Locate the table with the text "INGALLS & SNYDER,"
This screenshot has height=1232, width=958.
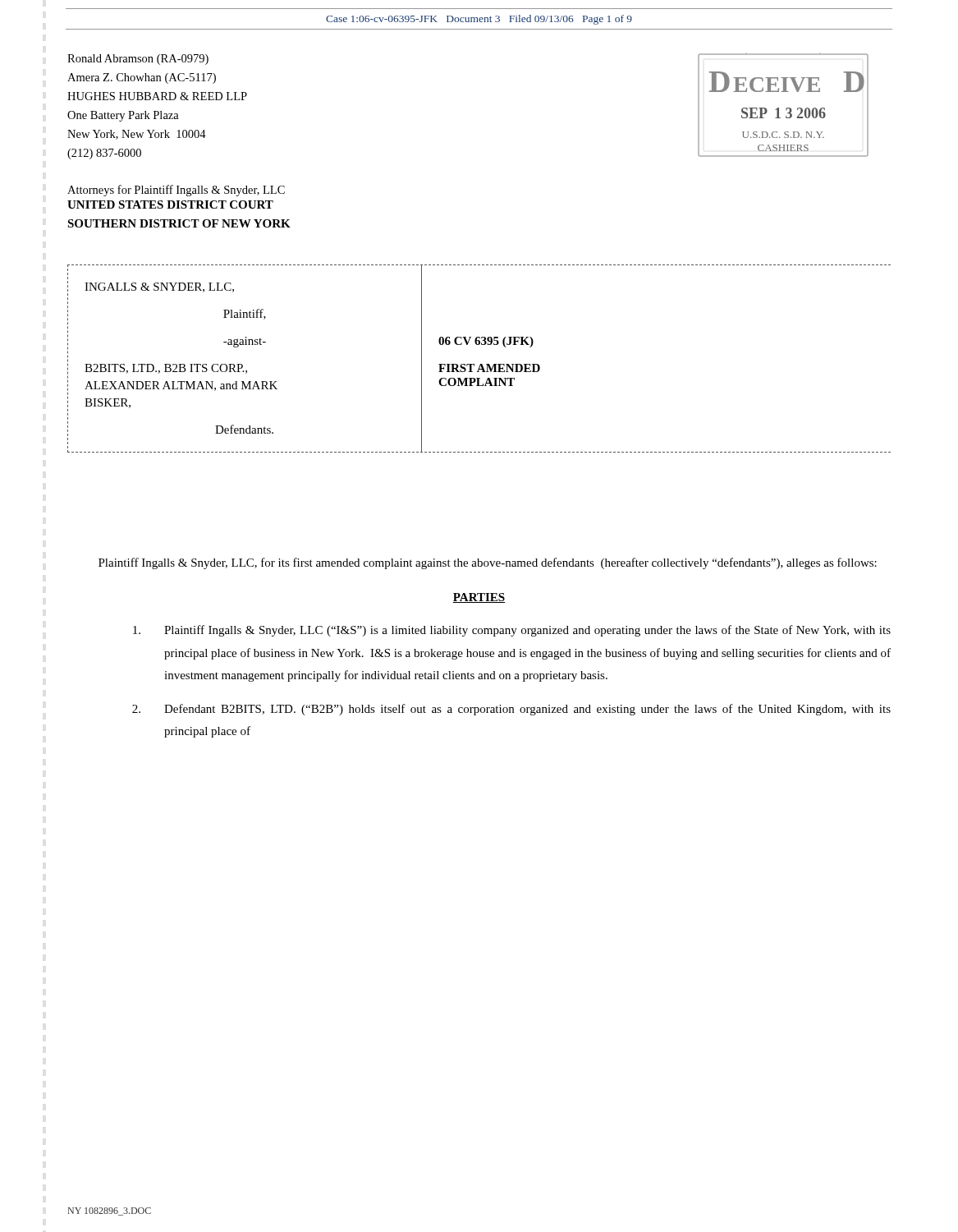479,359
